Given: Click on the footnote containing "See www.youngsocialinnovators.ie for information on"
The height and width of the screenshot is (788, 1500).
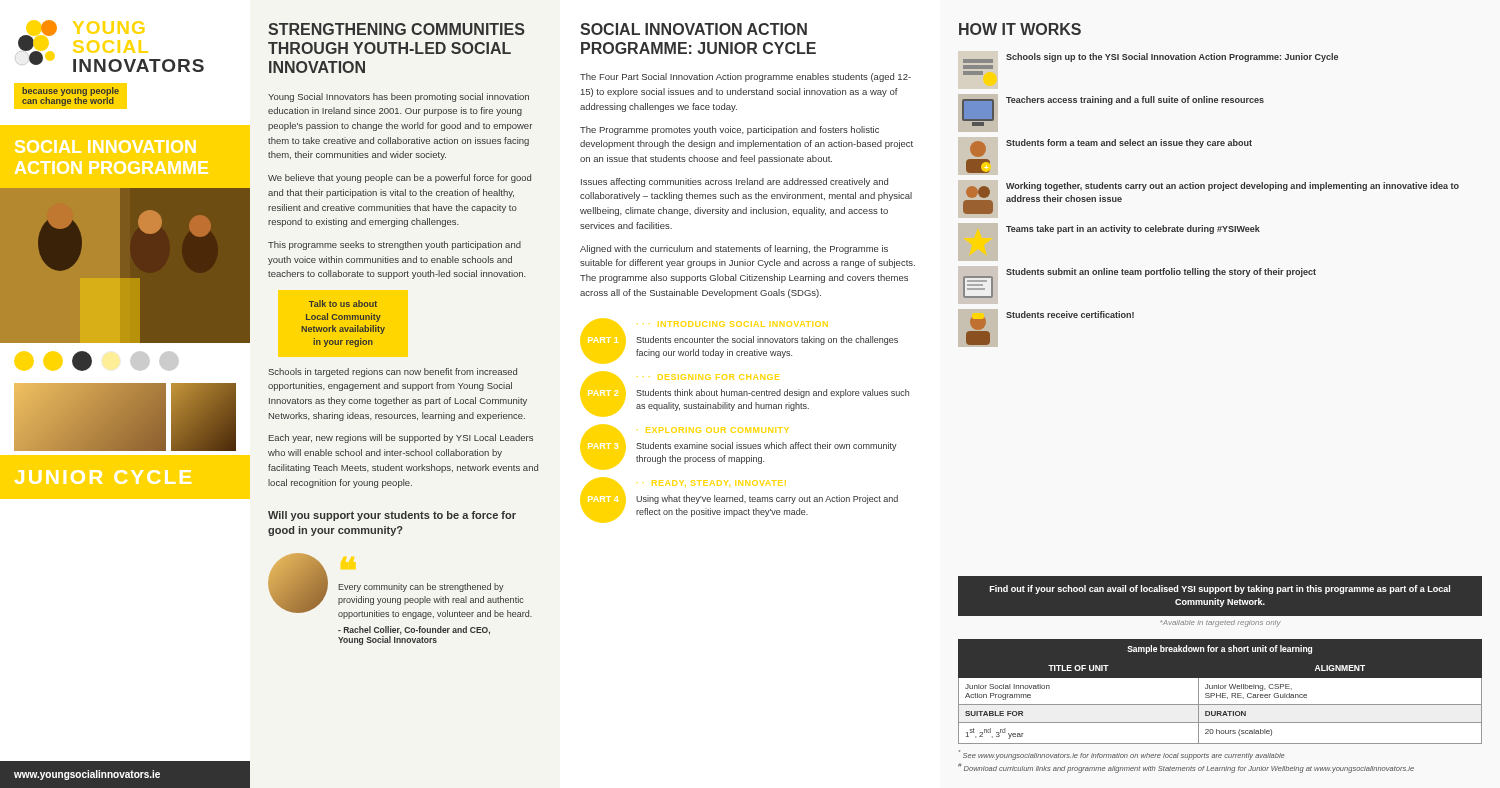Looking at the screenshot, I should [1121, 754].
